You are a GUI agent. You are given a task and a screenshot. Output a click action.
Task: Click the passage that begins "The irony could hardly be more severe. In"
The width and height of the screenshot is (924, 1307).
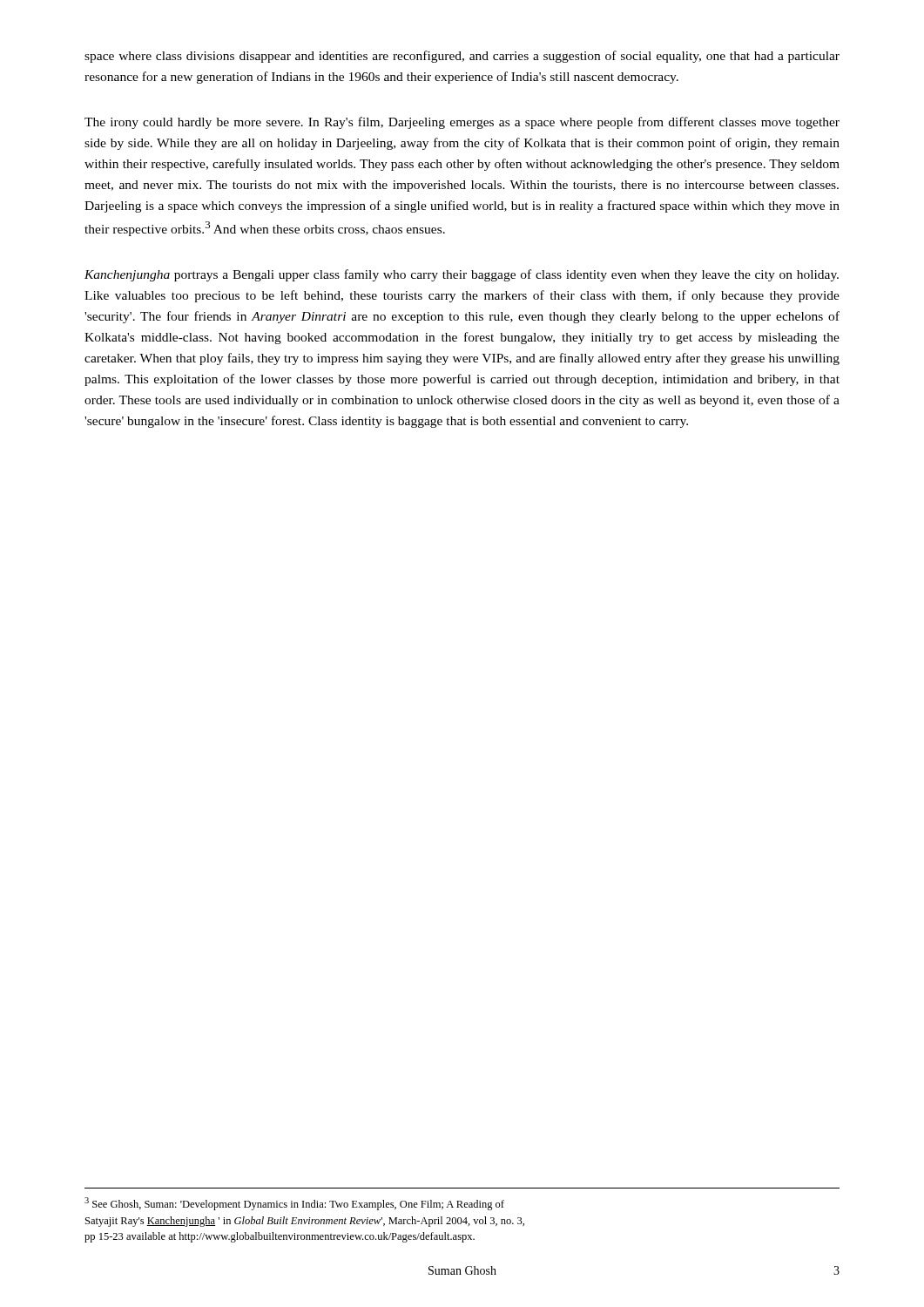pyautogui.click(x=462, y=175)
